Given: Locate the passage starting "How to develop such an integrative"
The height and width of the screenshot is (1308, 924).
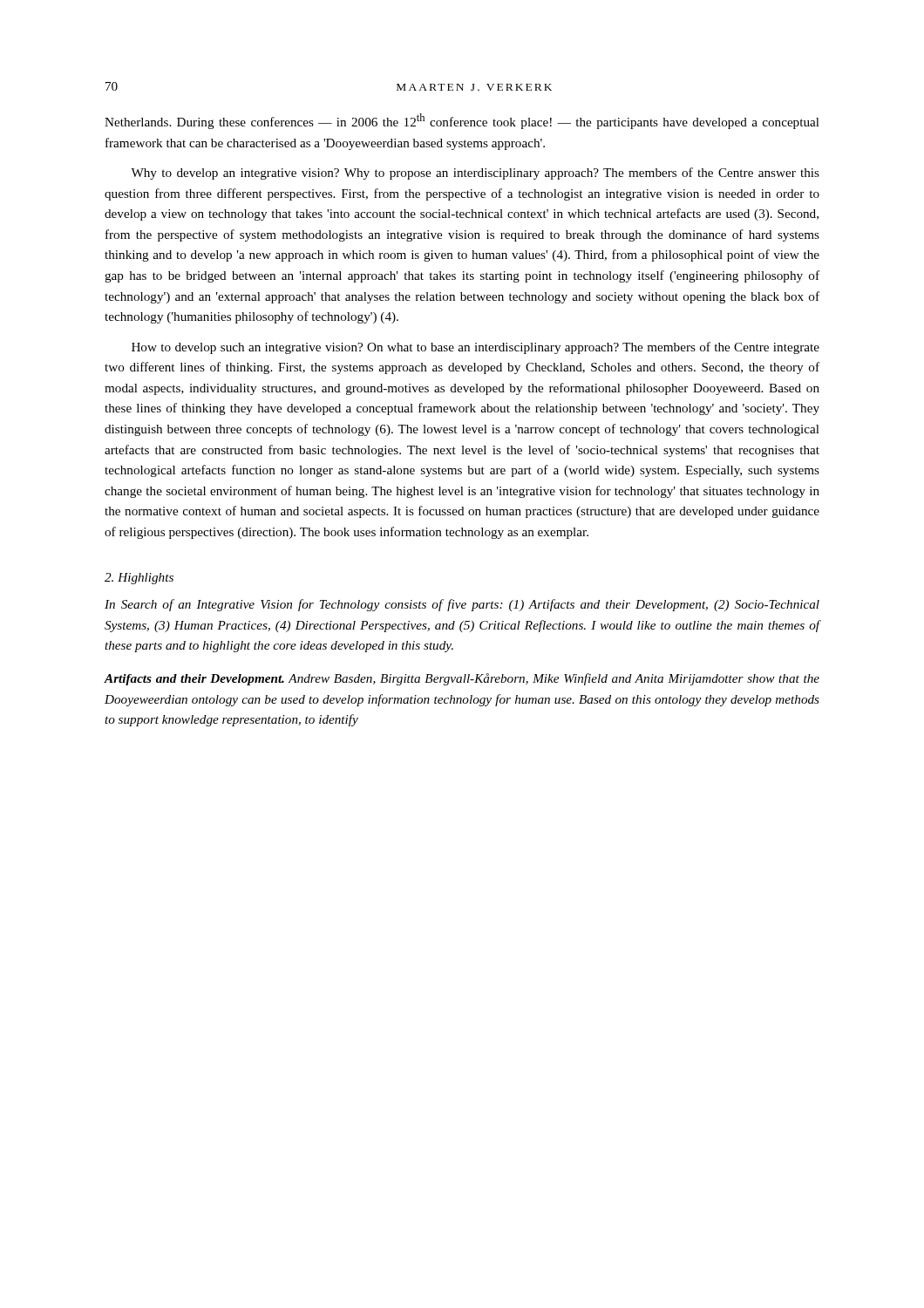Looking at the screenshot, I should coord(462,439).
